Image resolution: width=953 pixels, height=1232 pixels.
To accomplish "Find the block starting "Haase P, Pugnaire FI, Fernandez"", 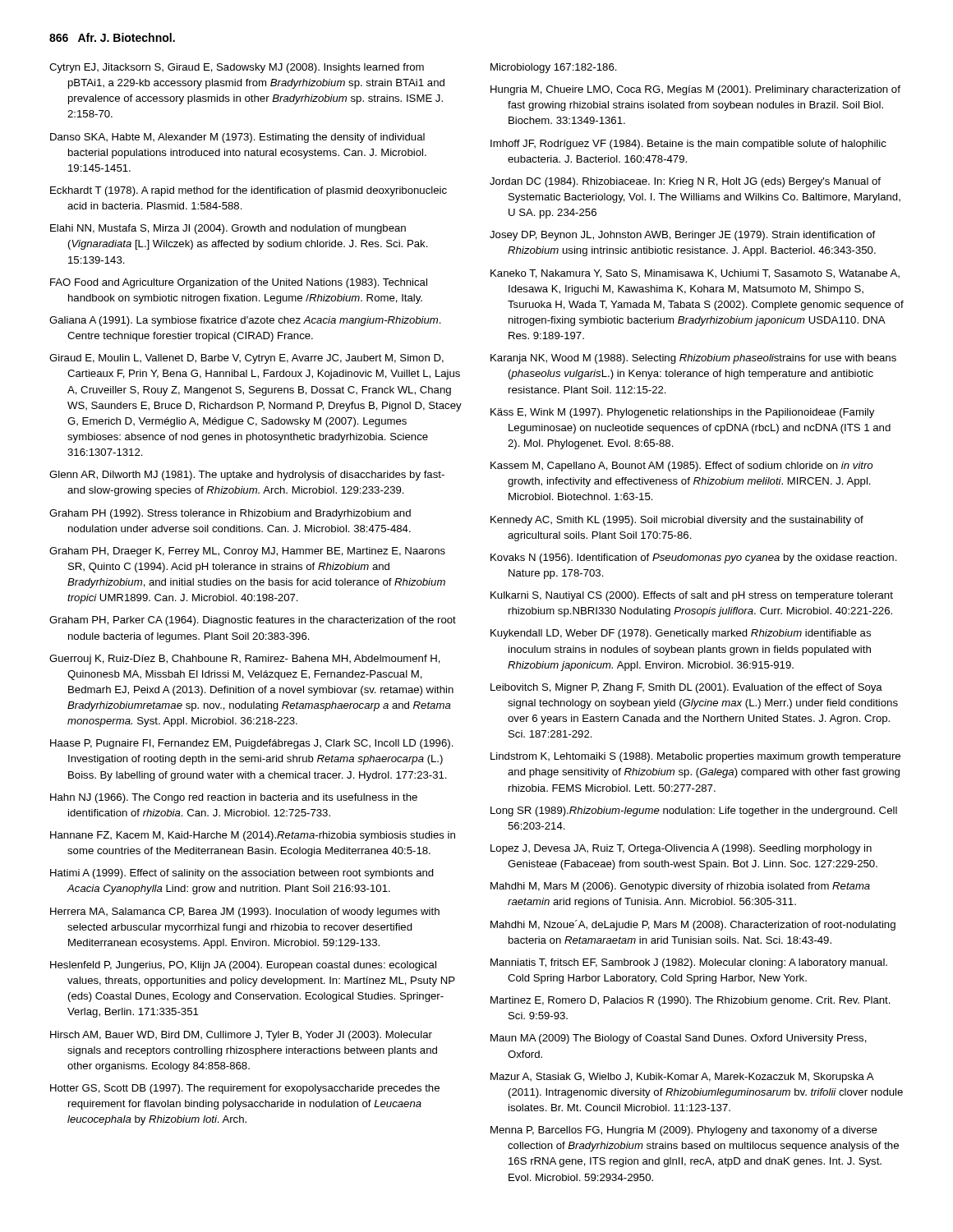I will coord(252,759).
